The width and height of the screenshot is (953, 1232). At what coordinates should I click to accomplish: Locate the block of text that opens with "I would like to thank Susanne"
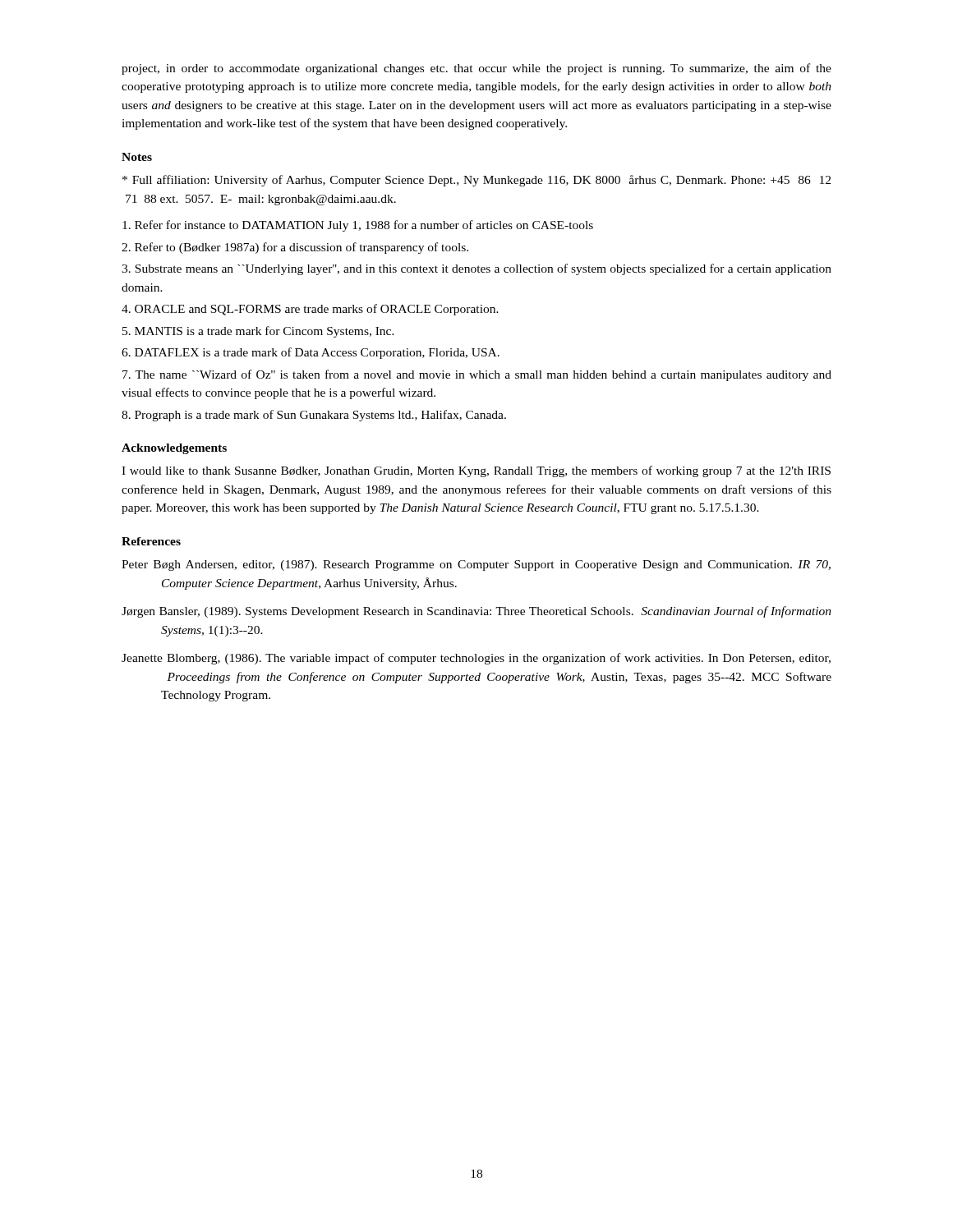(476, 489)
